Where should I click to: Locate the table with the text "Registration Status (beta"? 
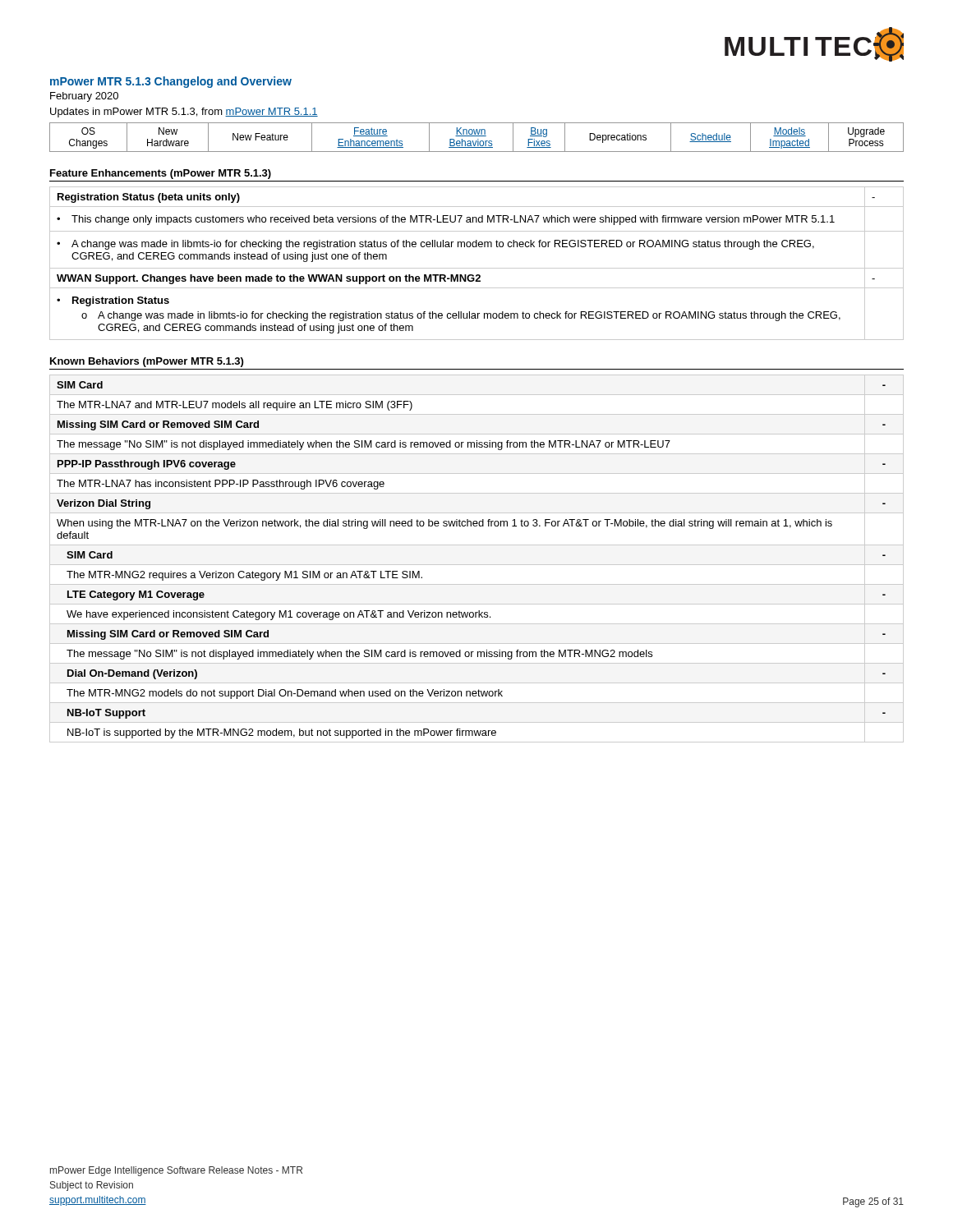click(x=476, y=263)
